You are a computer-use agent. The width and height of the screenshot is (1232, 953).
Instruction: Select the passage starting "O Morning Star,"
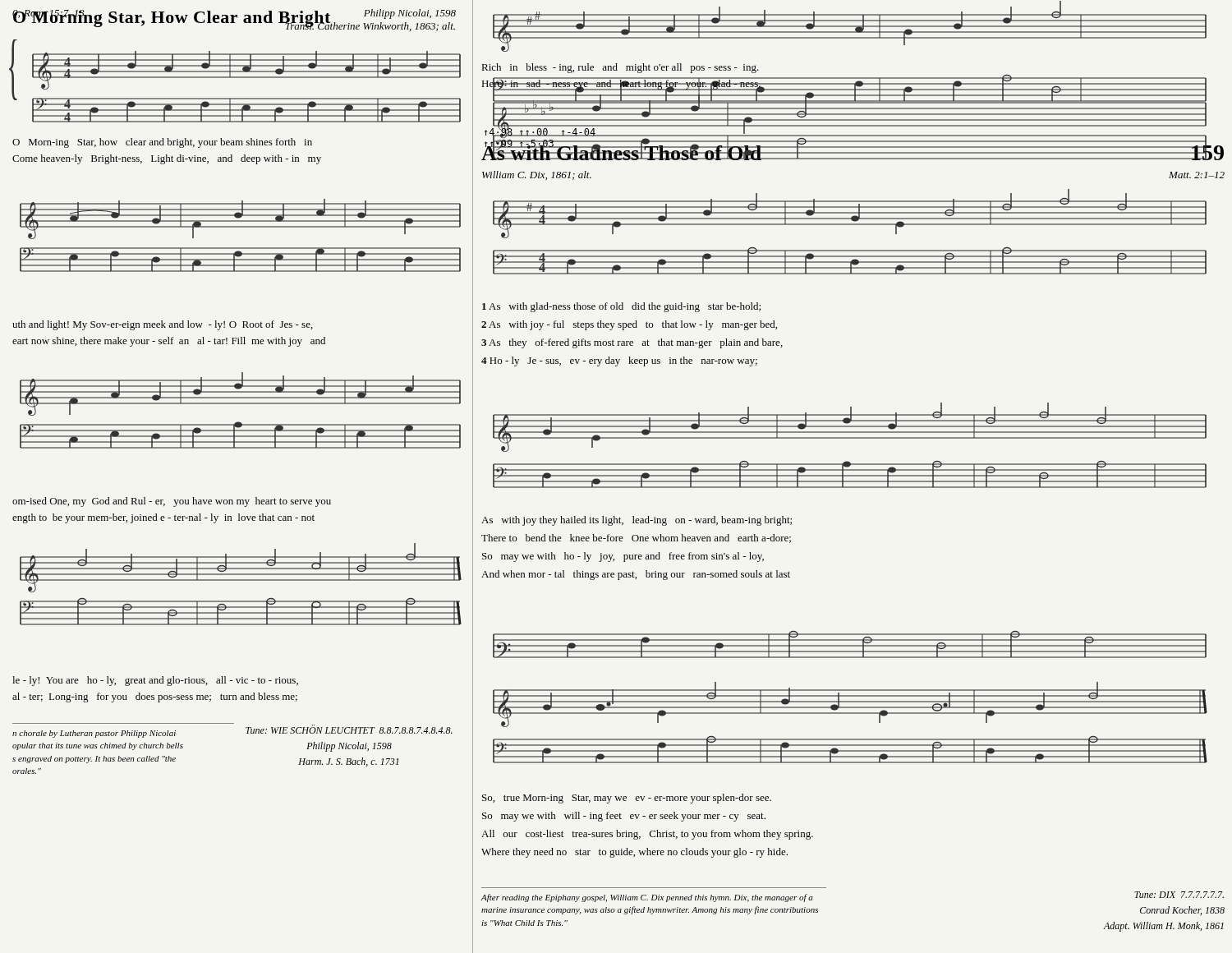(x=172, y=17)
